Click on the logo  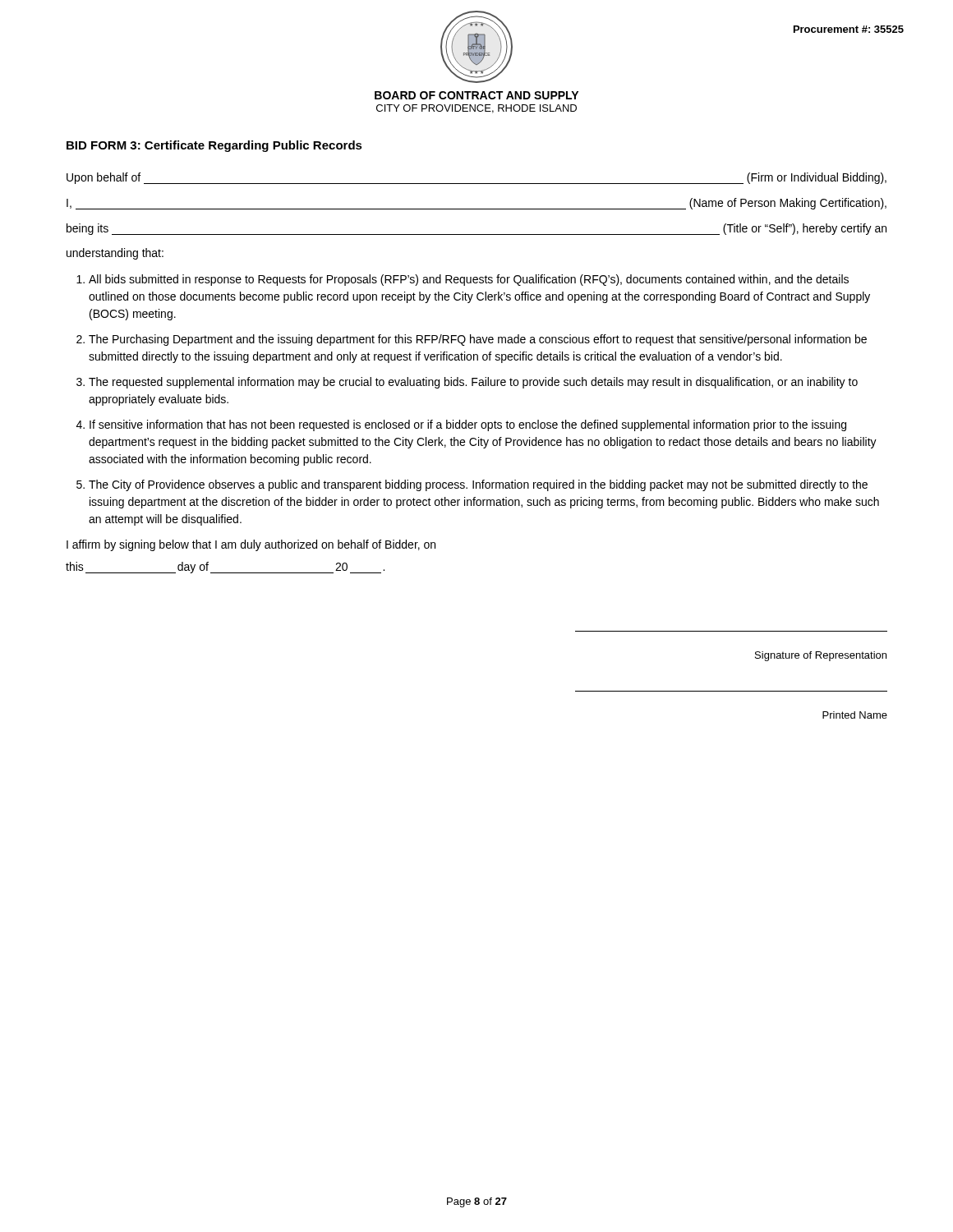pos(476,48)
